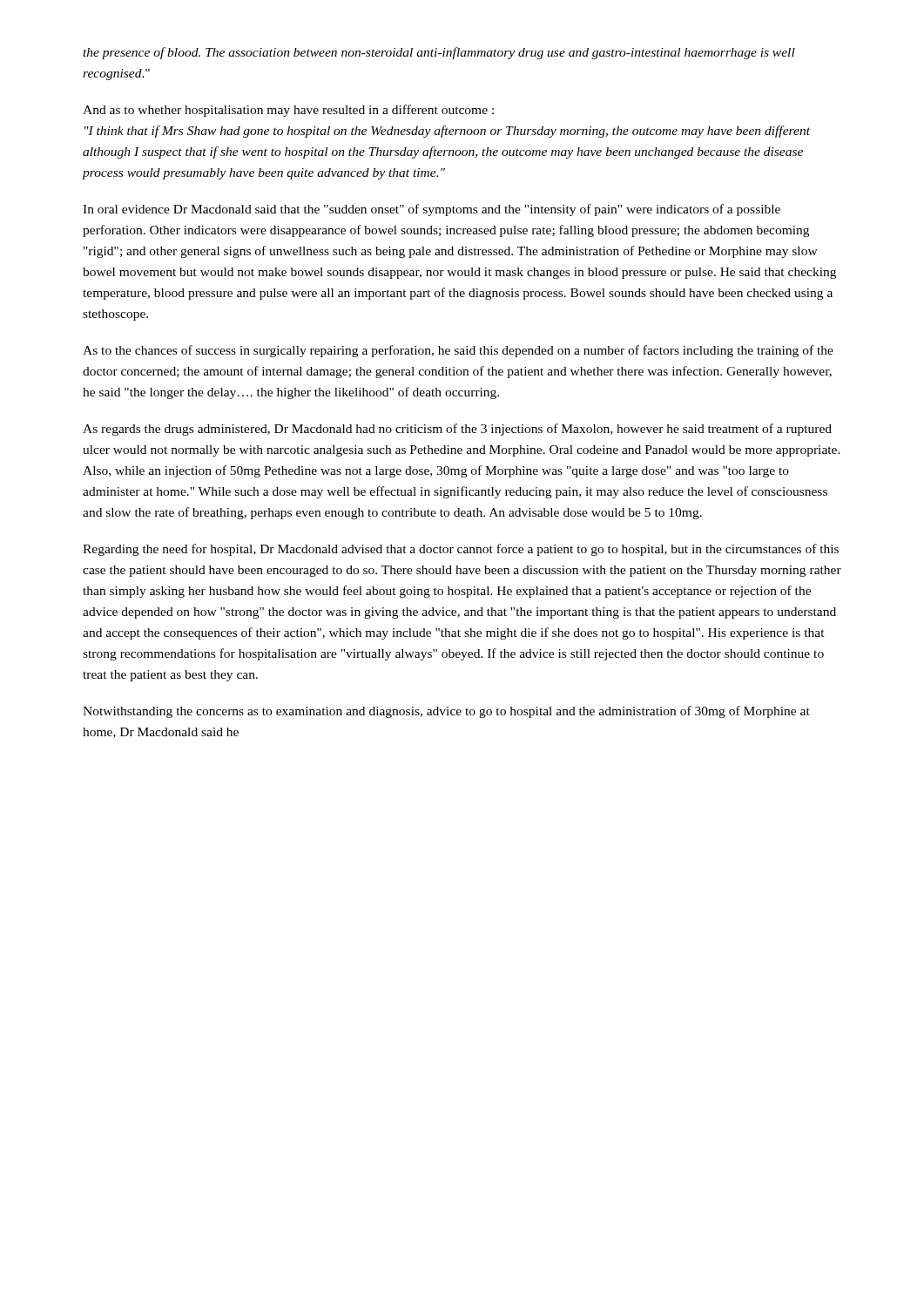This screenshot has width=924, height=1307.
Task: Navigate to the block starting "In oral evidence Dr Macdonald"
Action: [x=462, y=262]
